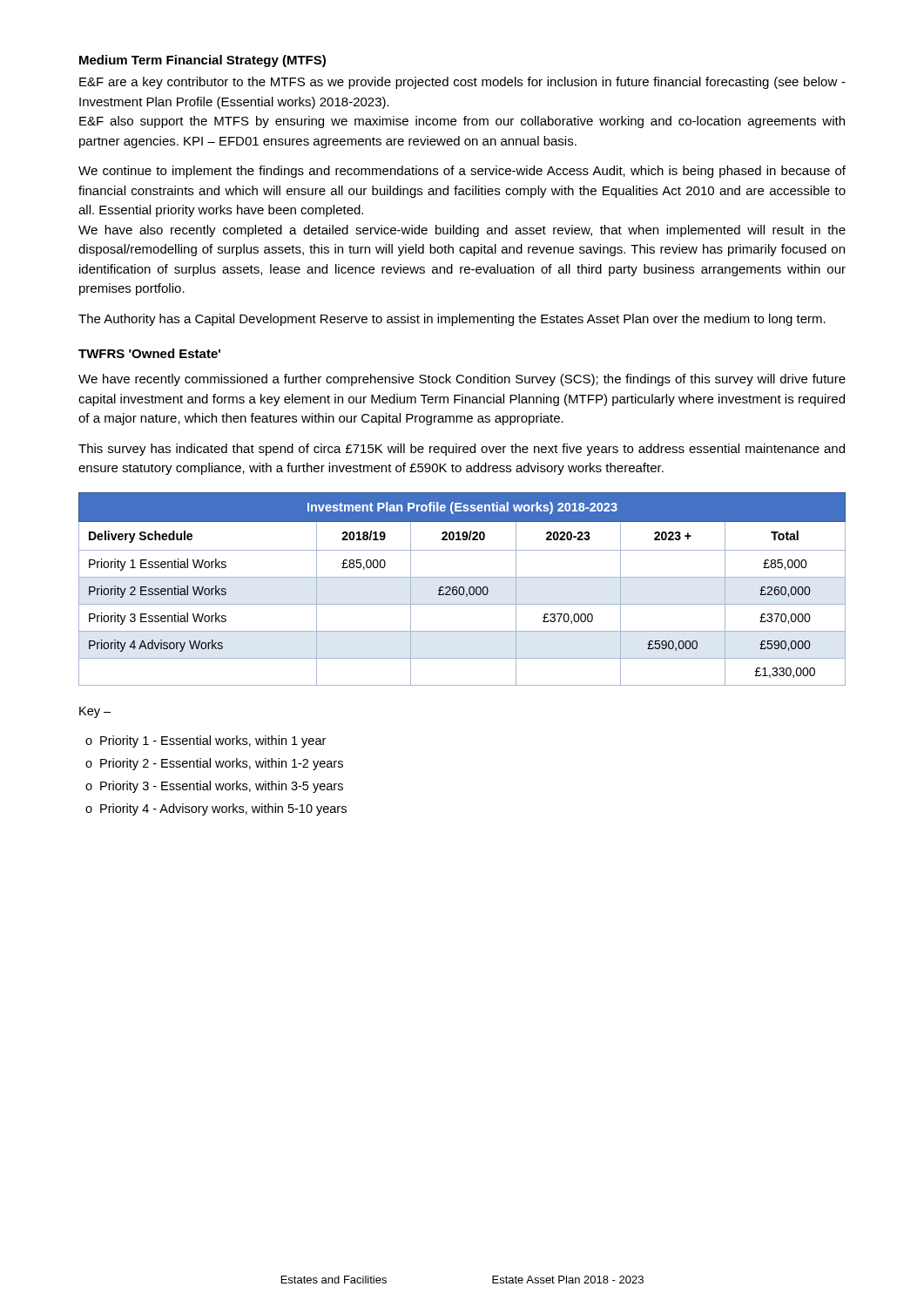Click on the text block with the text "We have recently commissioned a further comprehensive"

[462, 398]
